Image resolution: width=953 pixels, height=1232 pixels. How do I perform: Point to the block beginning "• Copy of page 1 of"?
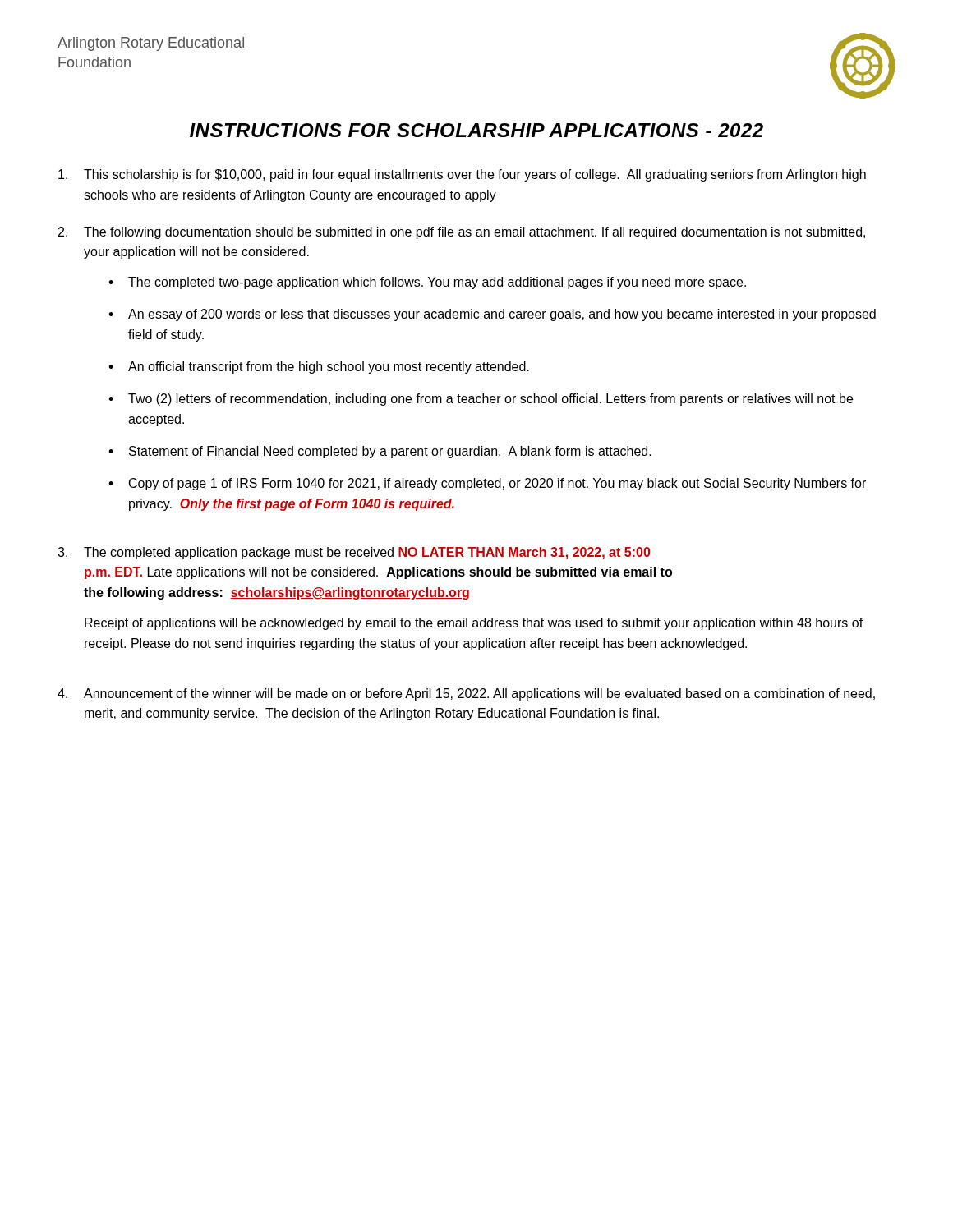click(x=502, y=494)
